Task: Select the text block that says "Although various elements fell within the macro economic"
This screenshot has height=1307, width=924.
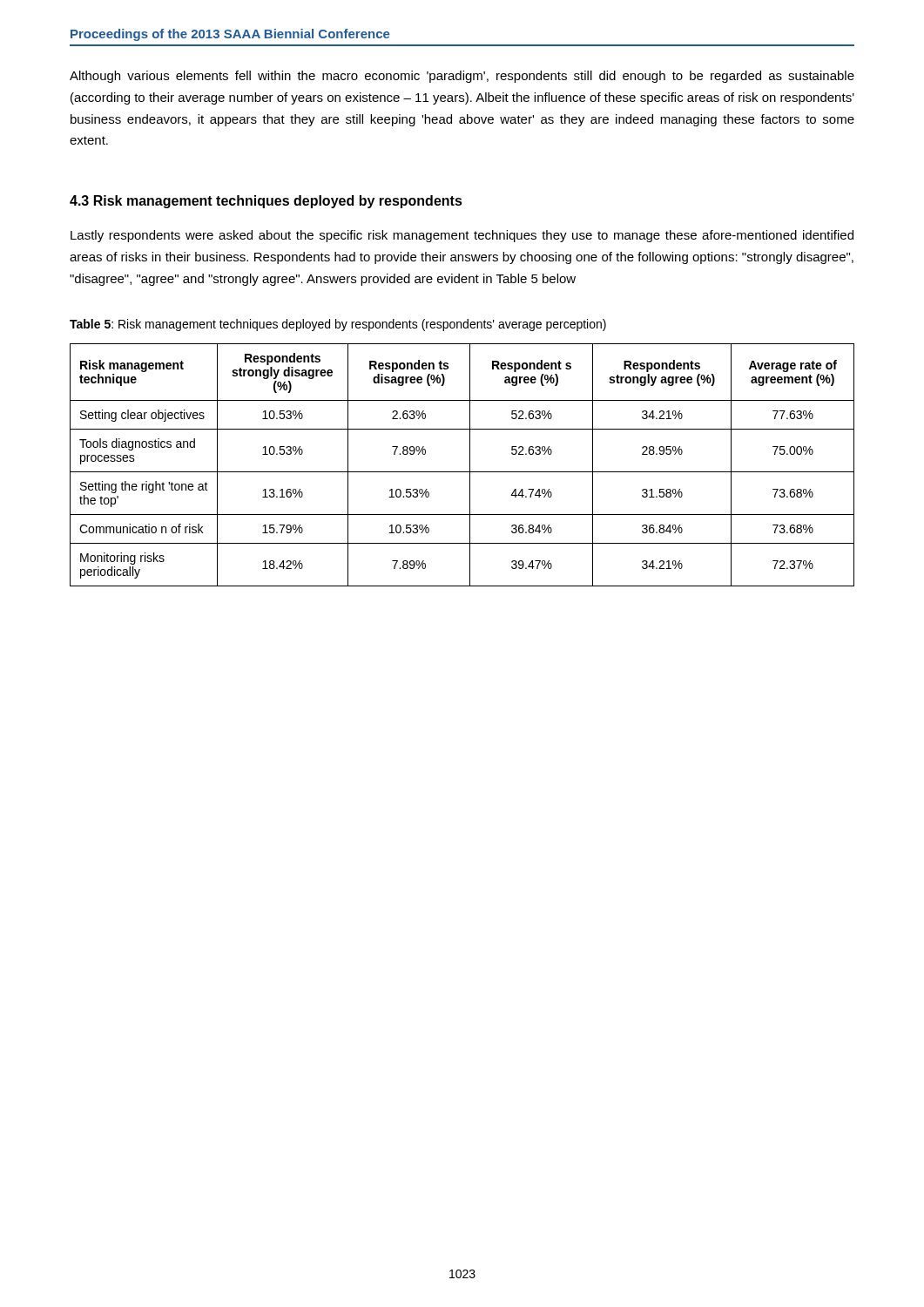Action: (x=462, y=108)
